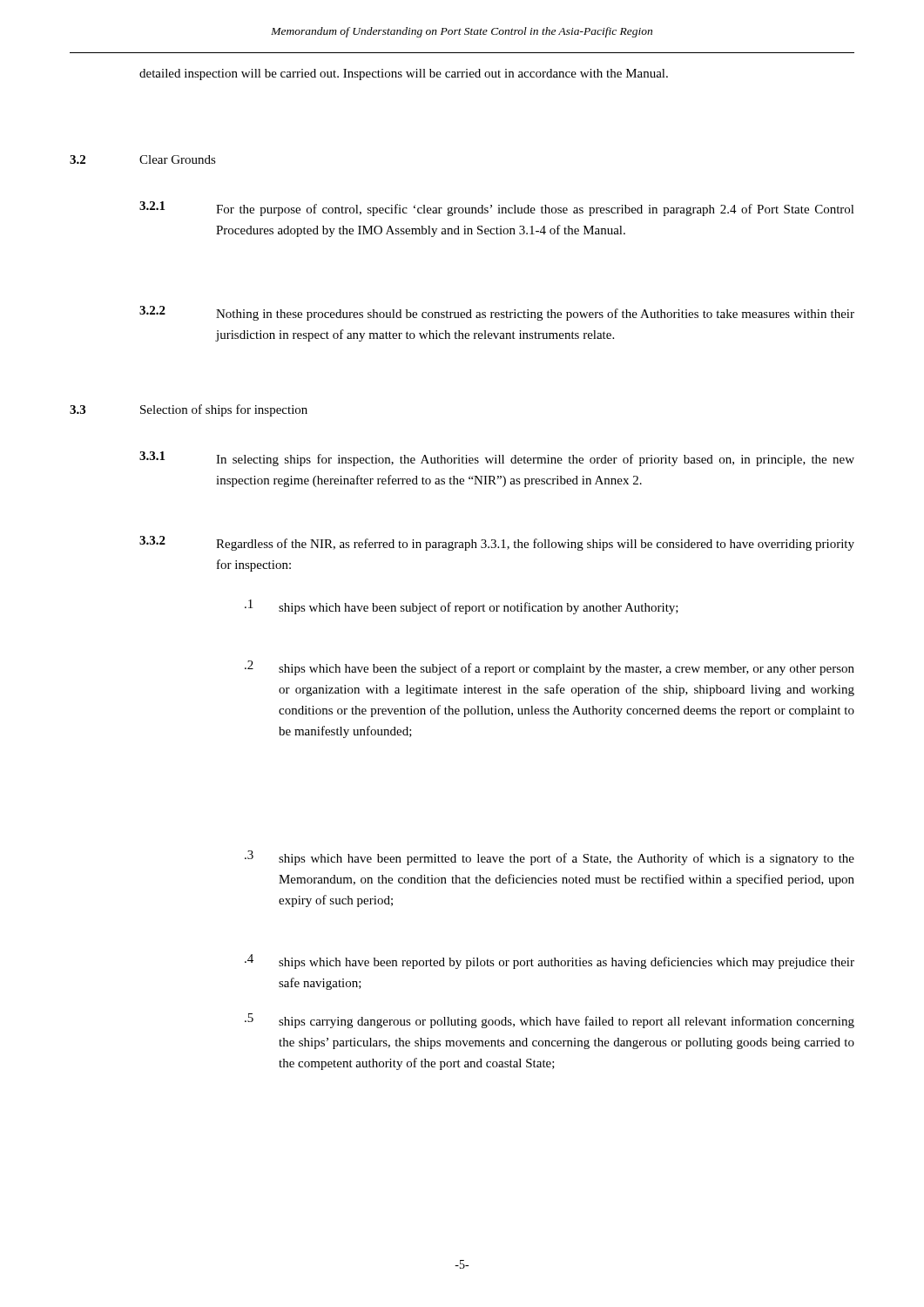Screen dimensions: 1307x924
Task: Point to the text starting "Selection of ships for inspection"
Action: 224,410
